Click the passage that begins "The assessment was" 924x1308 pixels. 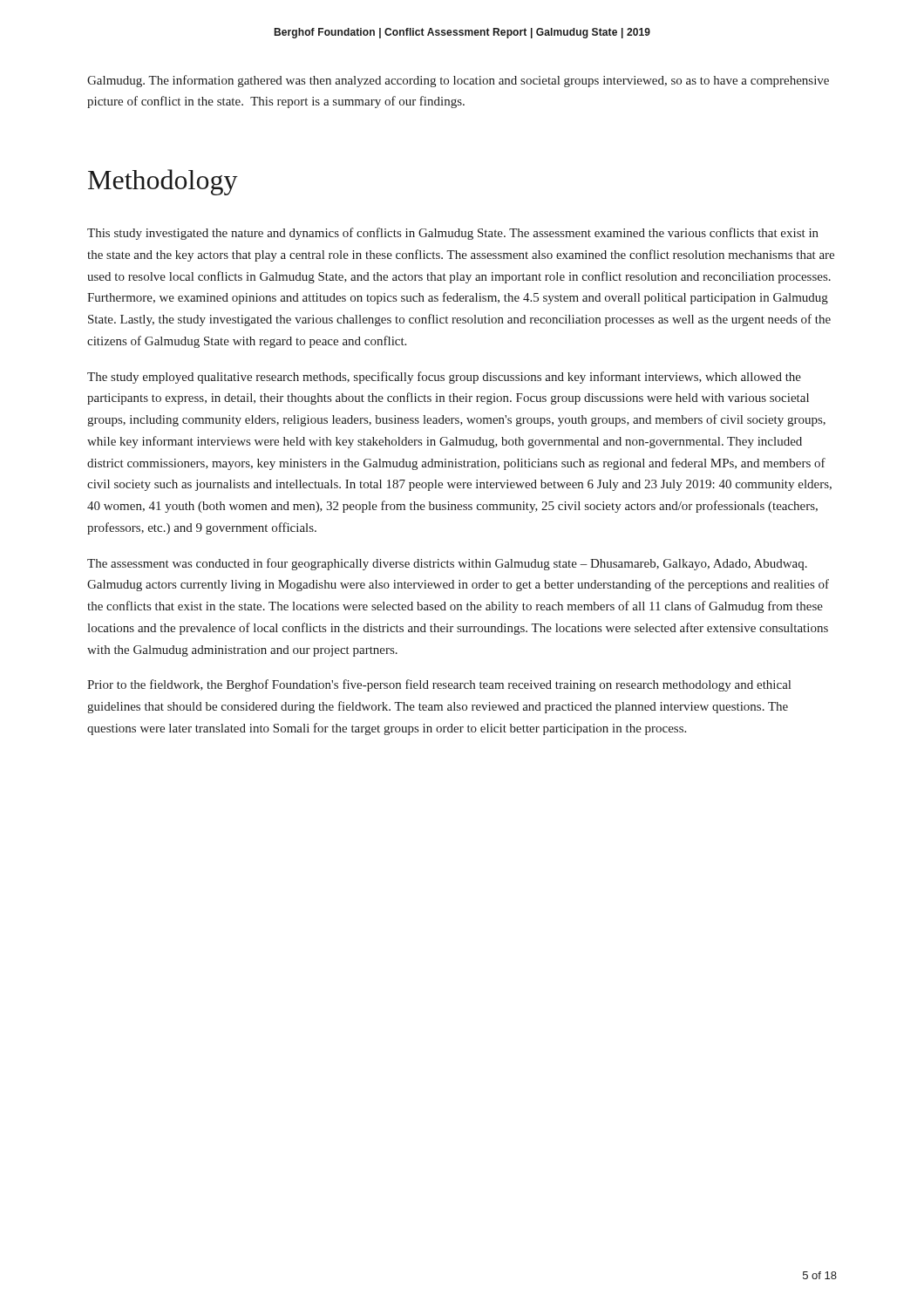pyautogui.click(x=458, y=606)
